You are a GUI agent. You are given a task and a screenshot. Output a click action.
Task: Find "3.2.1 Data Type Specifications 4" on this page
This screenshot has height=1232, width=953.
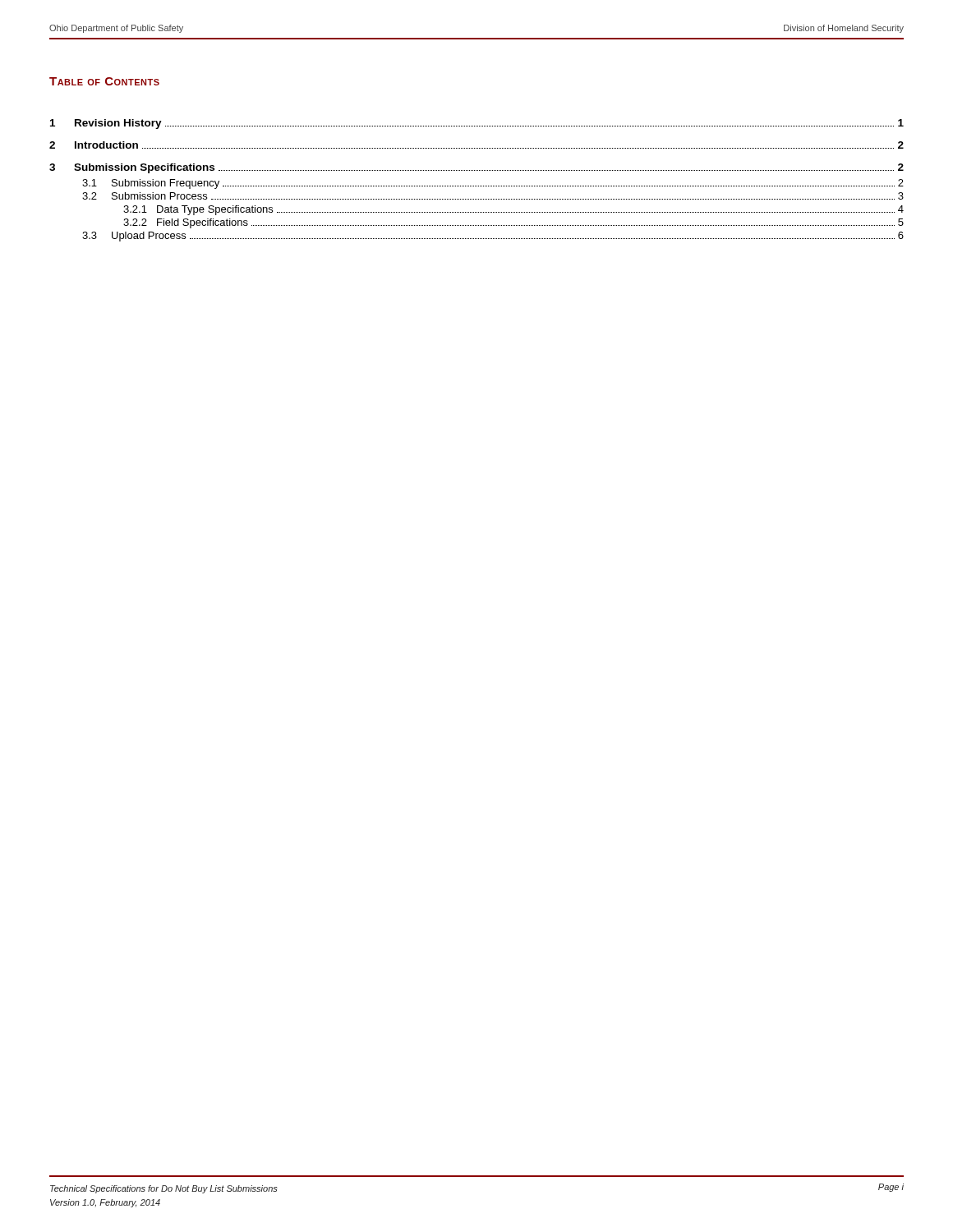point(513,209)
